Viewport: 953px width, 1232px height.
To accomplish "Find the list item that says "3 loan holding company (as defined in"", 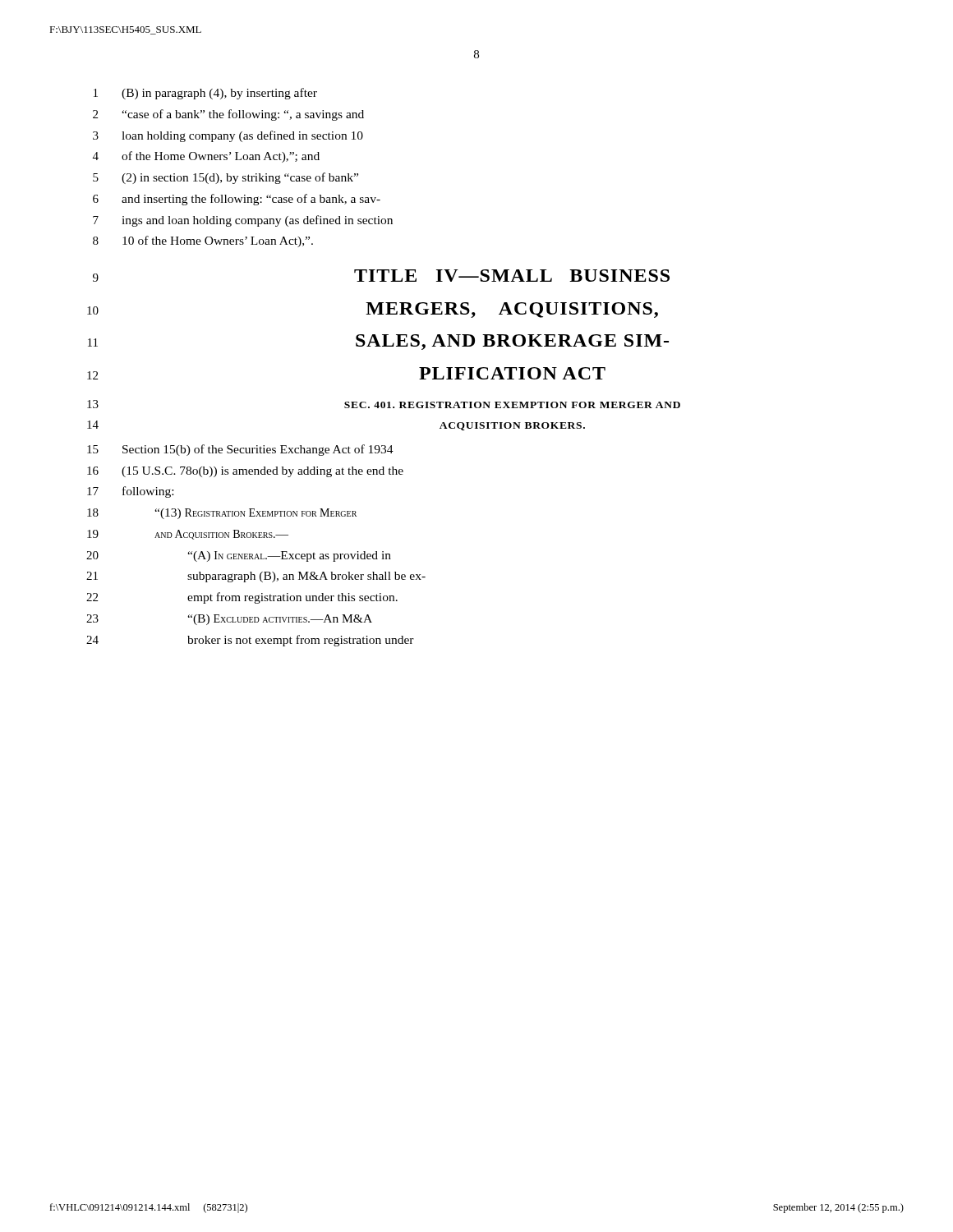I will 228,136.
